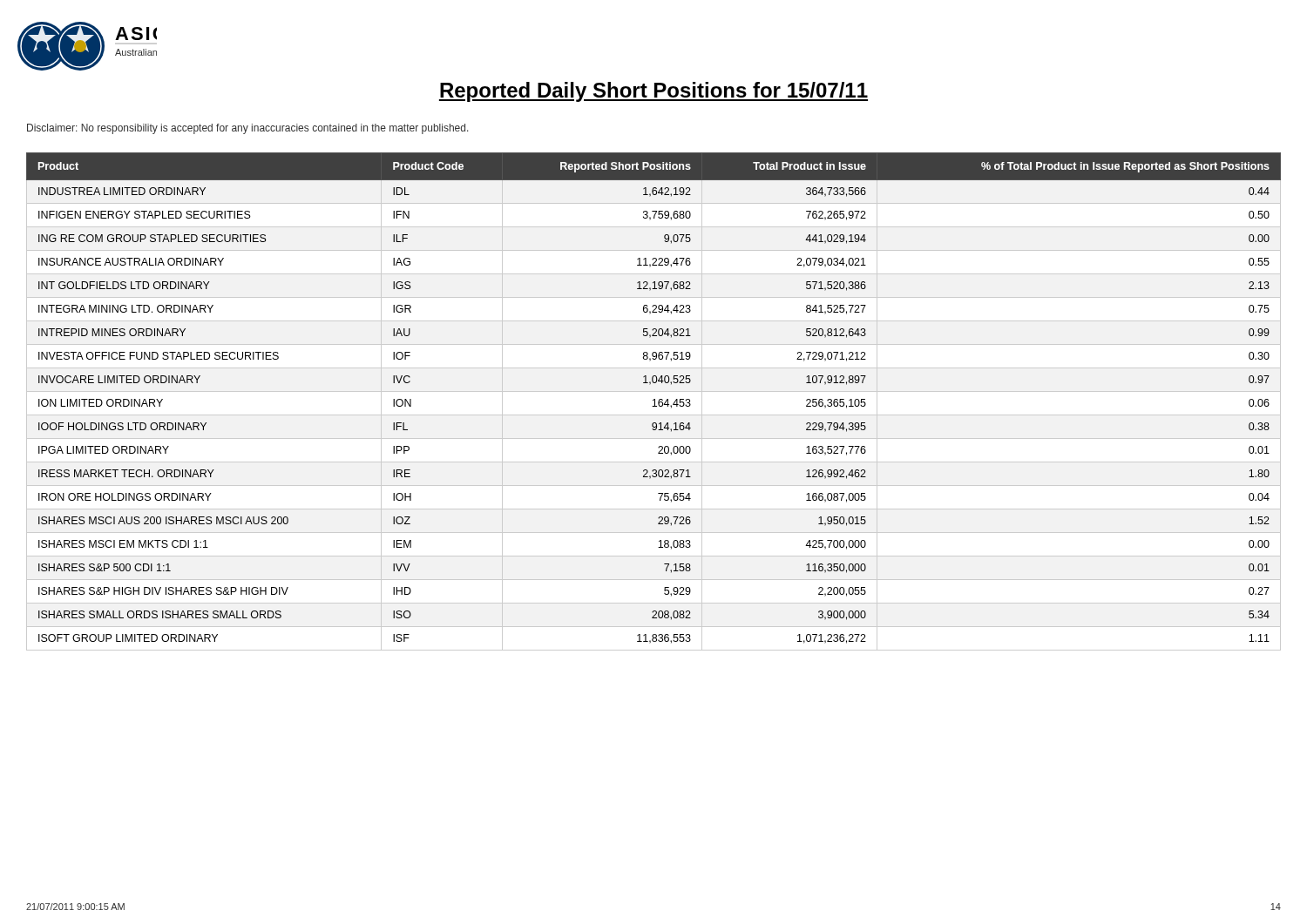This screenshot has height=924, width=1307.
Task: Click on the title containing "Reported Daily Short Positions"
Action: point(653,90)
